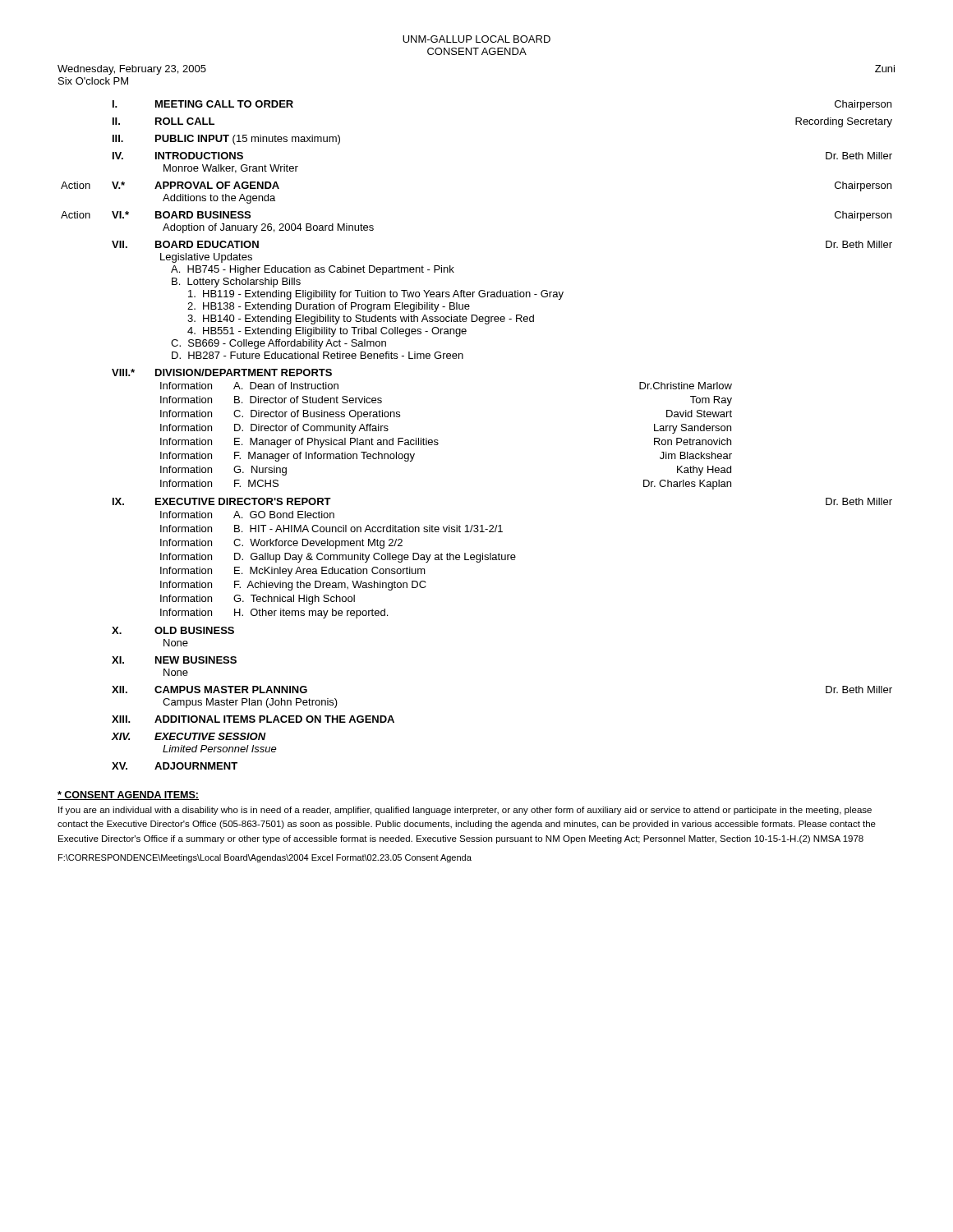
Task: Point to the text block starting "UNM-GALLUP LOCAL BOARD CONSENT AGENDA"
Action: (x=476, y=45)
